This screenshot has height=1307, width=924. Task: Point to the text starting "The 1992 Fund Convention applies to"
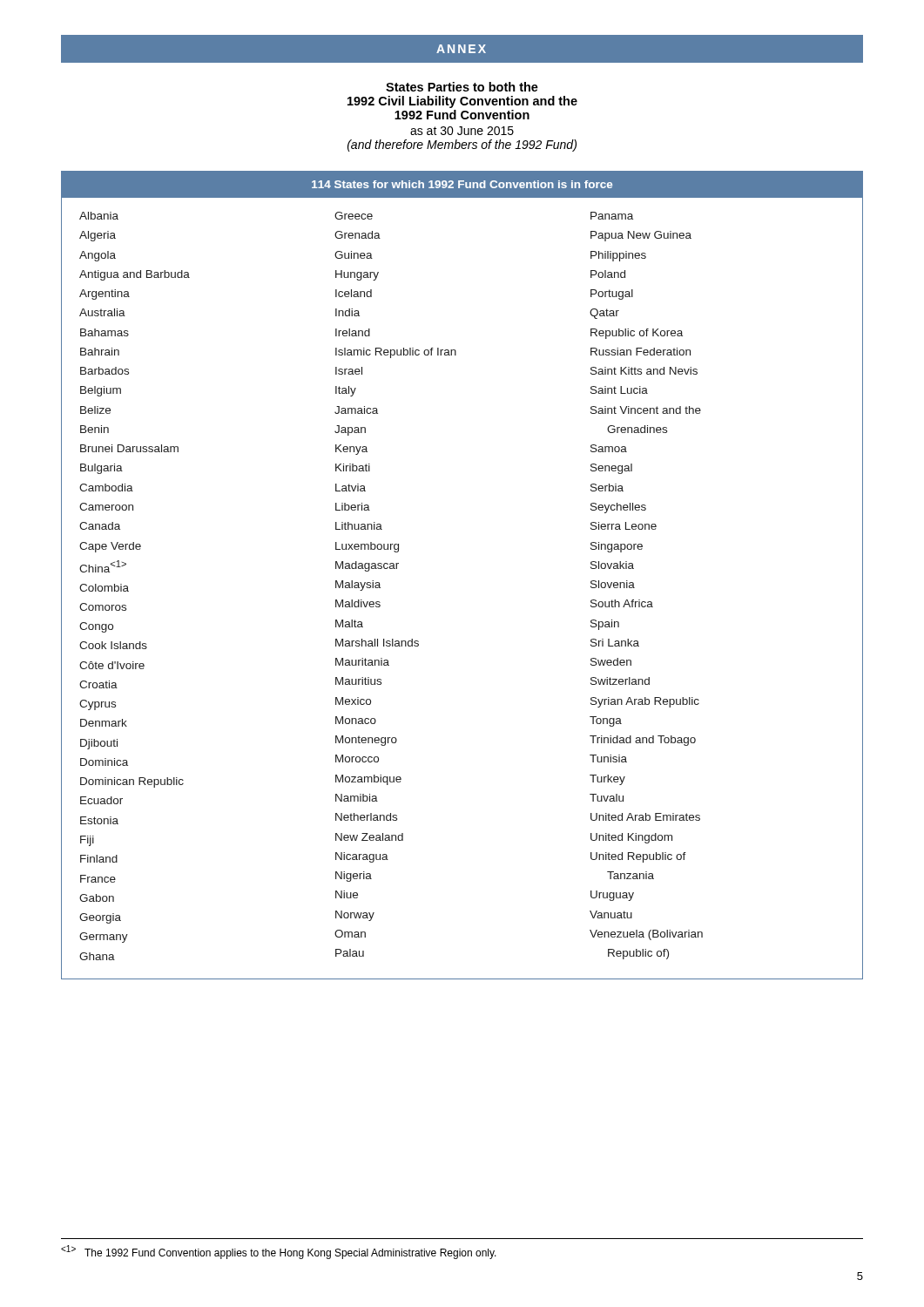coord(279,1252)
